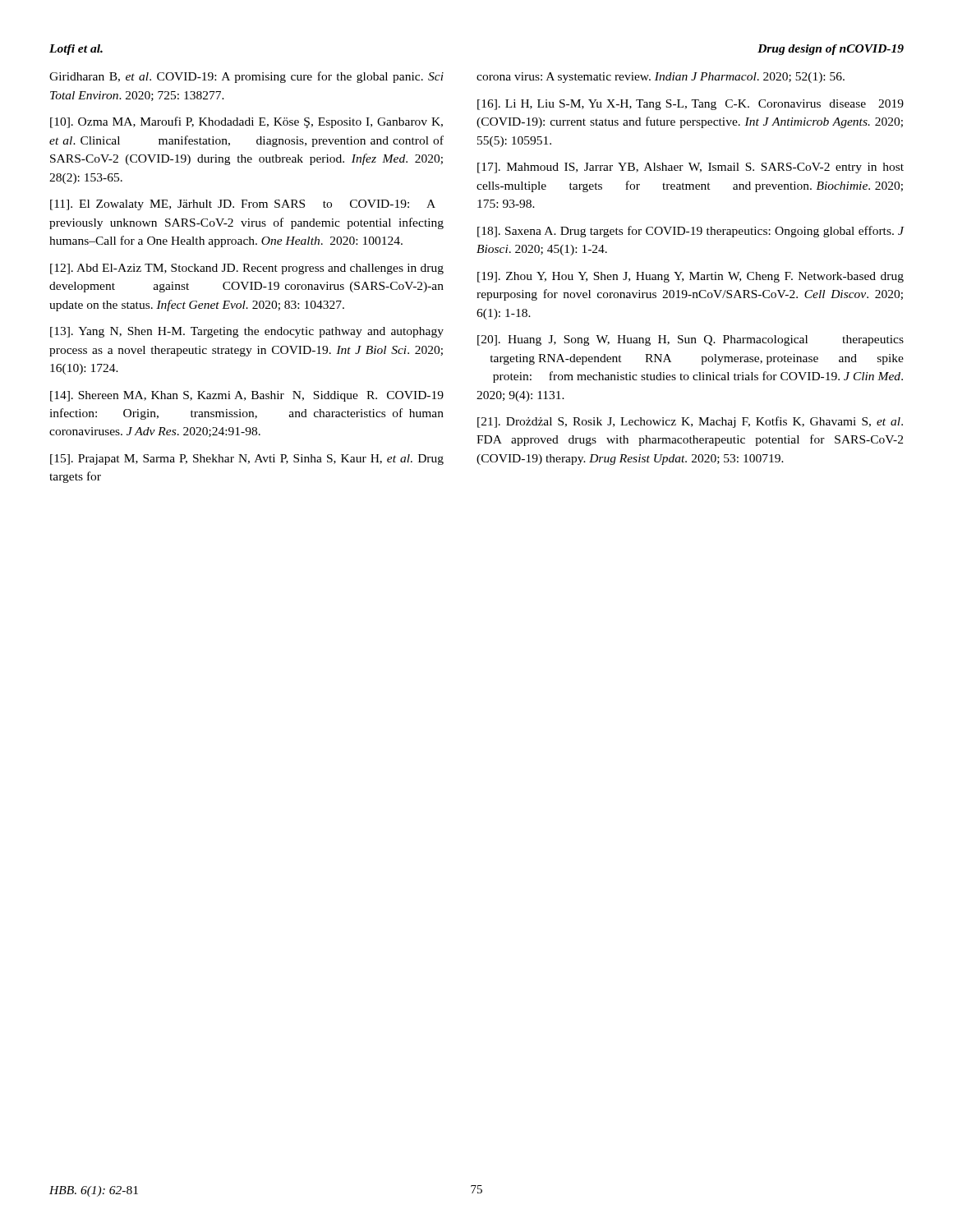
Task: Select the text block that says "Giridharan B, et"
Action: pyautogui.click(x=246, y=86)
